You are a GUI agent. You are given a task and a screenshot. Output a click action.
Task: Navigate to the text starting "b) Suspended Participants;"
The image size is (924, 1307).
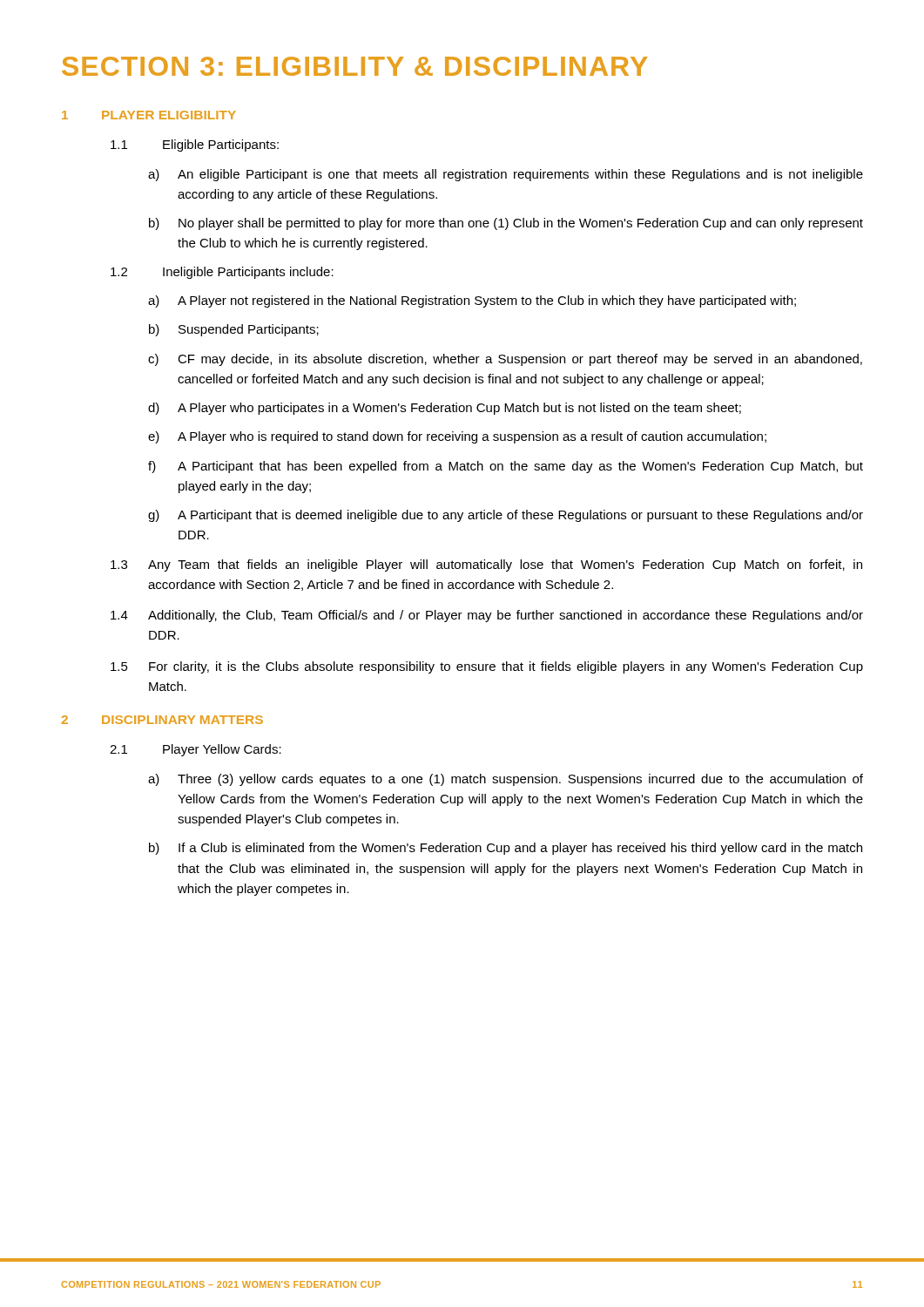[234, 330]
